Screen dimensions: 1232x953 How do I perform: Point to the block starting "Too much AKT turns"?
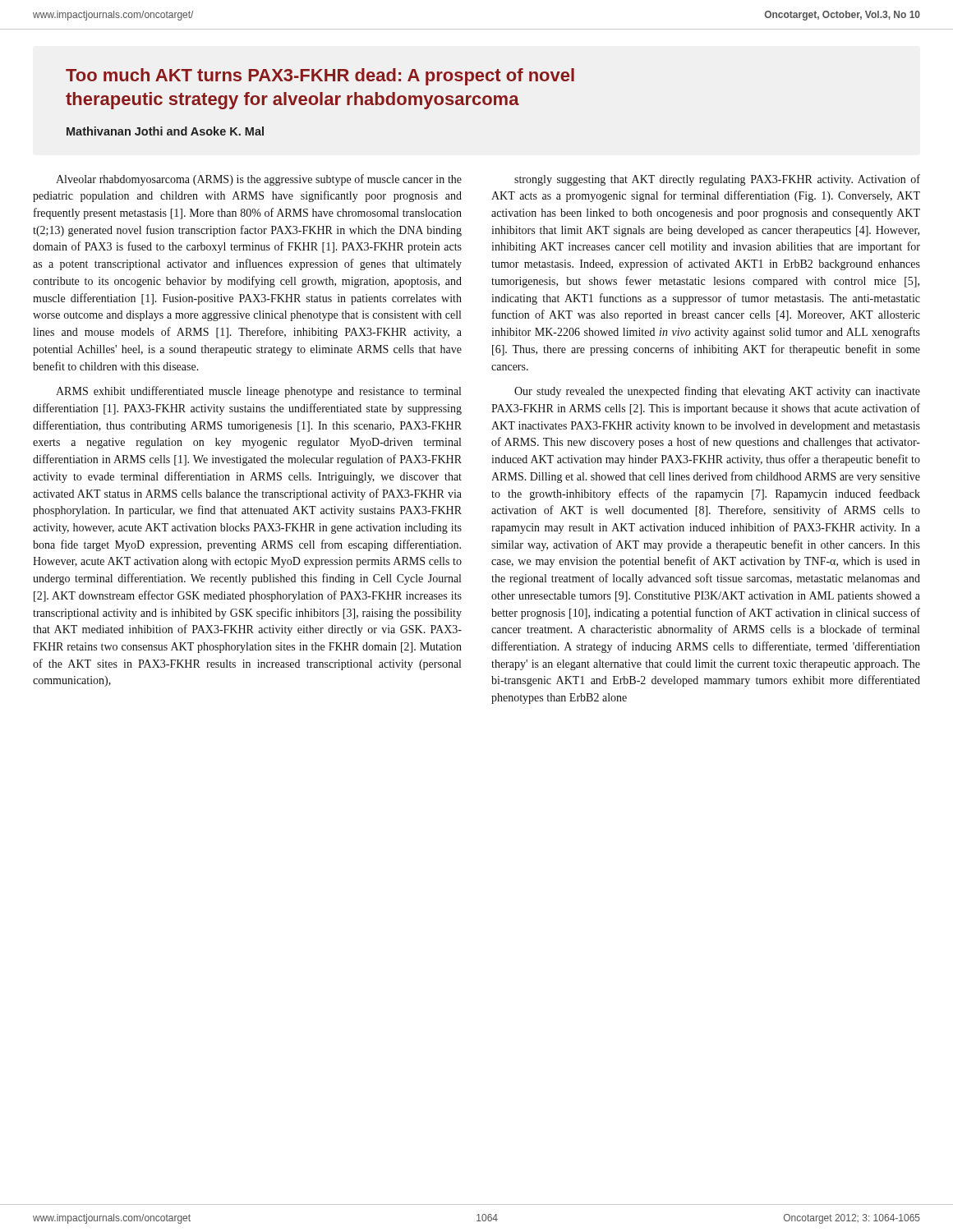tap(320, 87)
